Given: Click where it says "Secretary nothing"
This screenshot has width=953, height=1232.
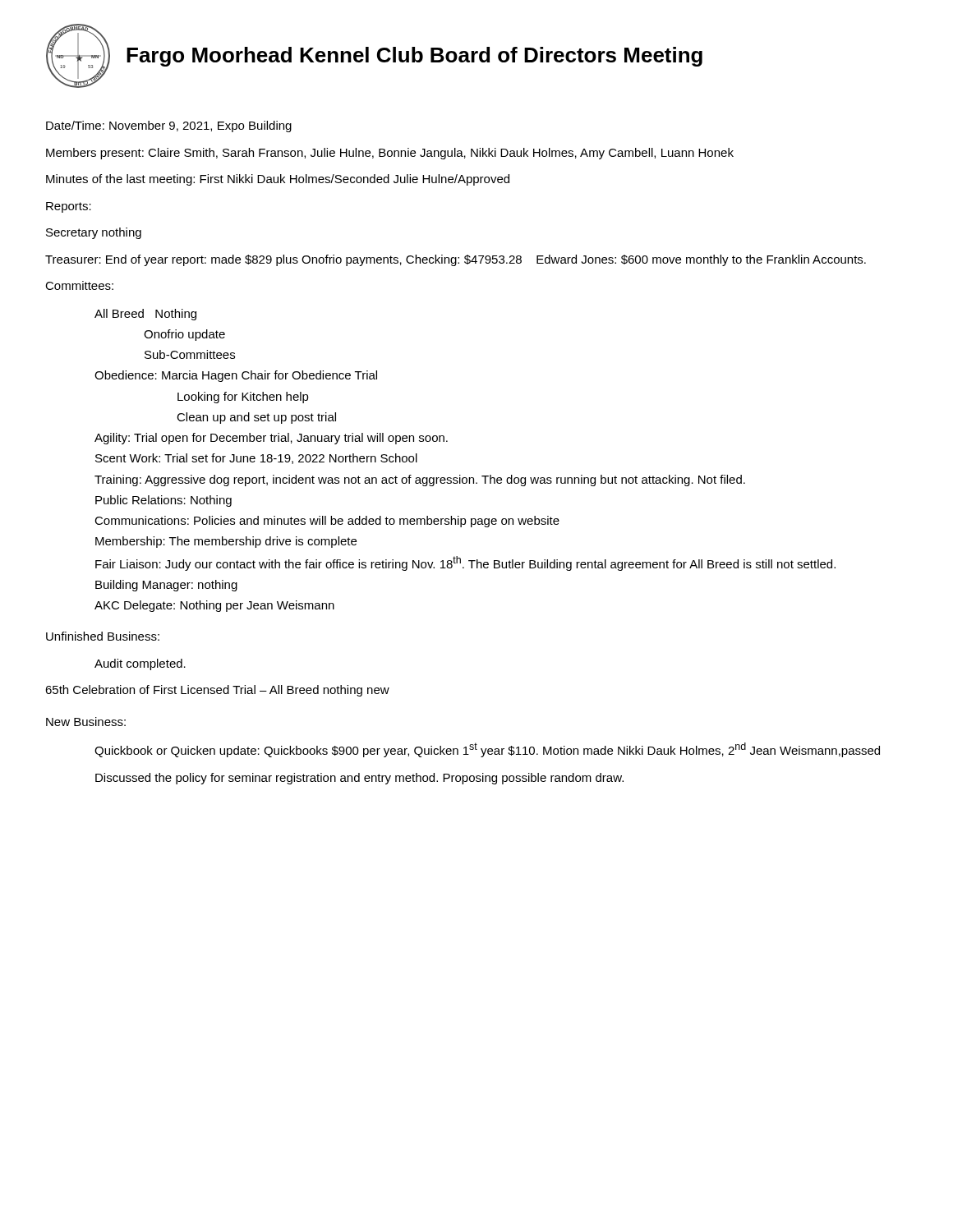Looking at the screenshot, I should pyautogui.click(x=93, y=232).
